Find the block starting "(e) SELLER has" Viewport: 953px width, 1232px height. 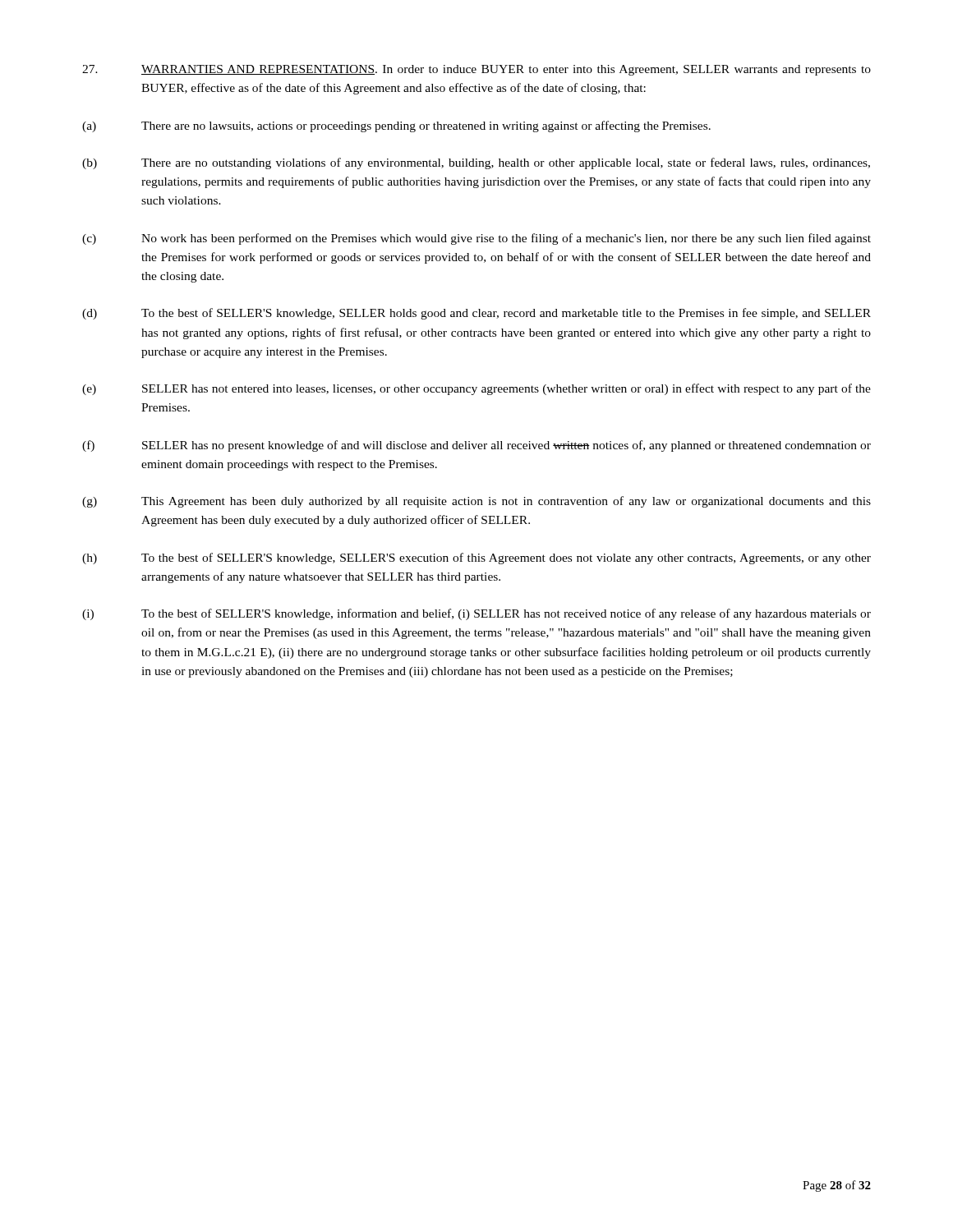pos(476,398)
